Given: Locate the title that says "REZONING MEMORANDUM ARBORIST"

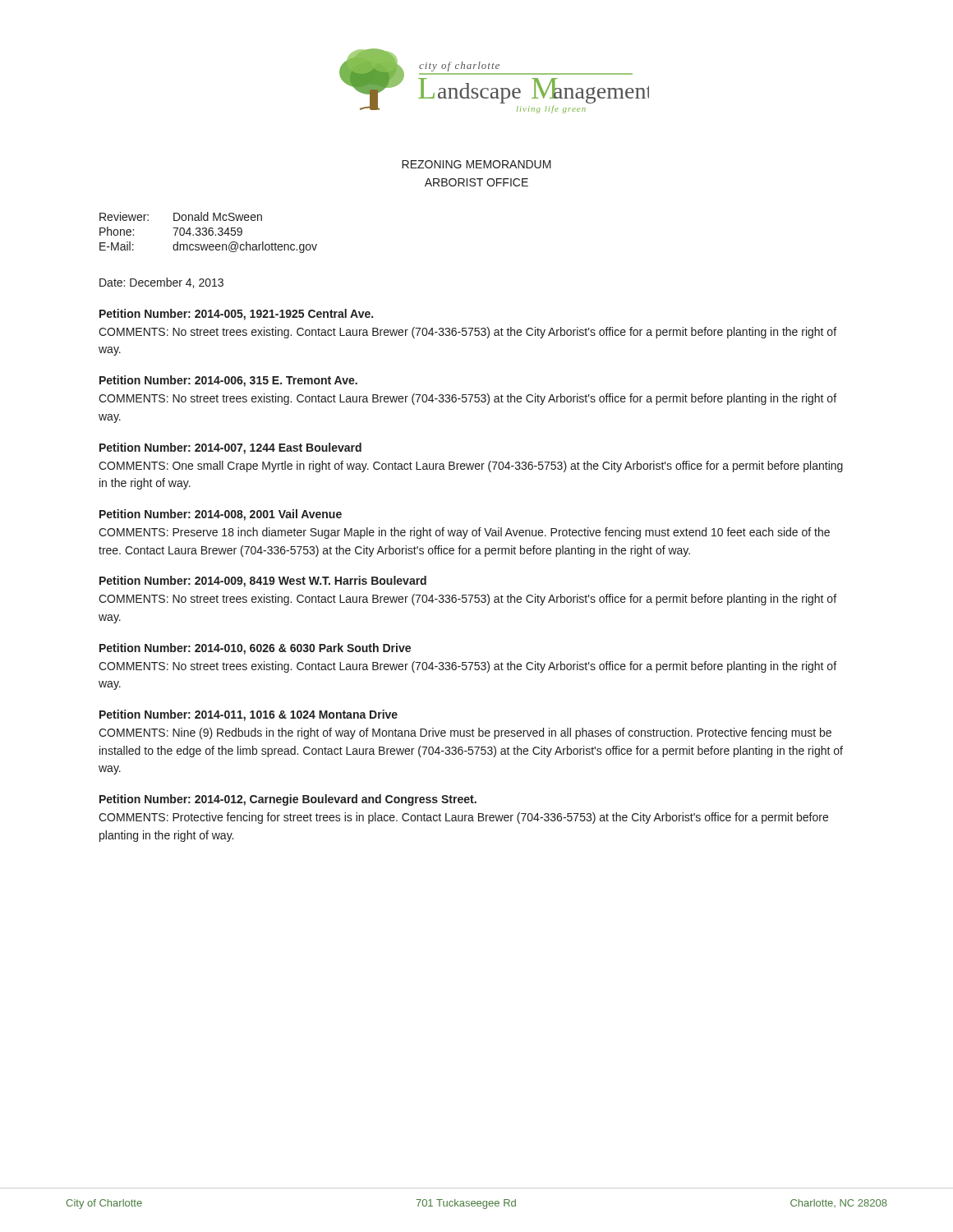Looking at the screenshot, I should tap(476, 173).
